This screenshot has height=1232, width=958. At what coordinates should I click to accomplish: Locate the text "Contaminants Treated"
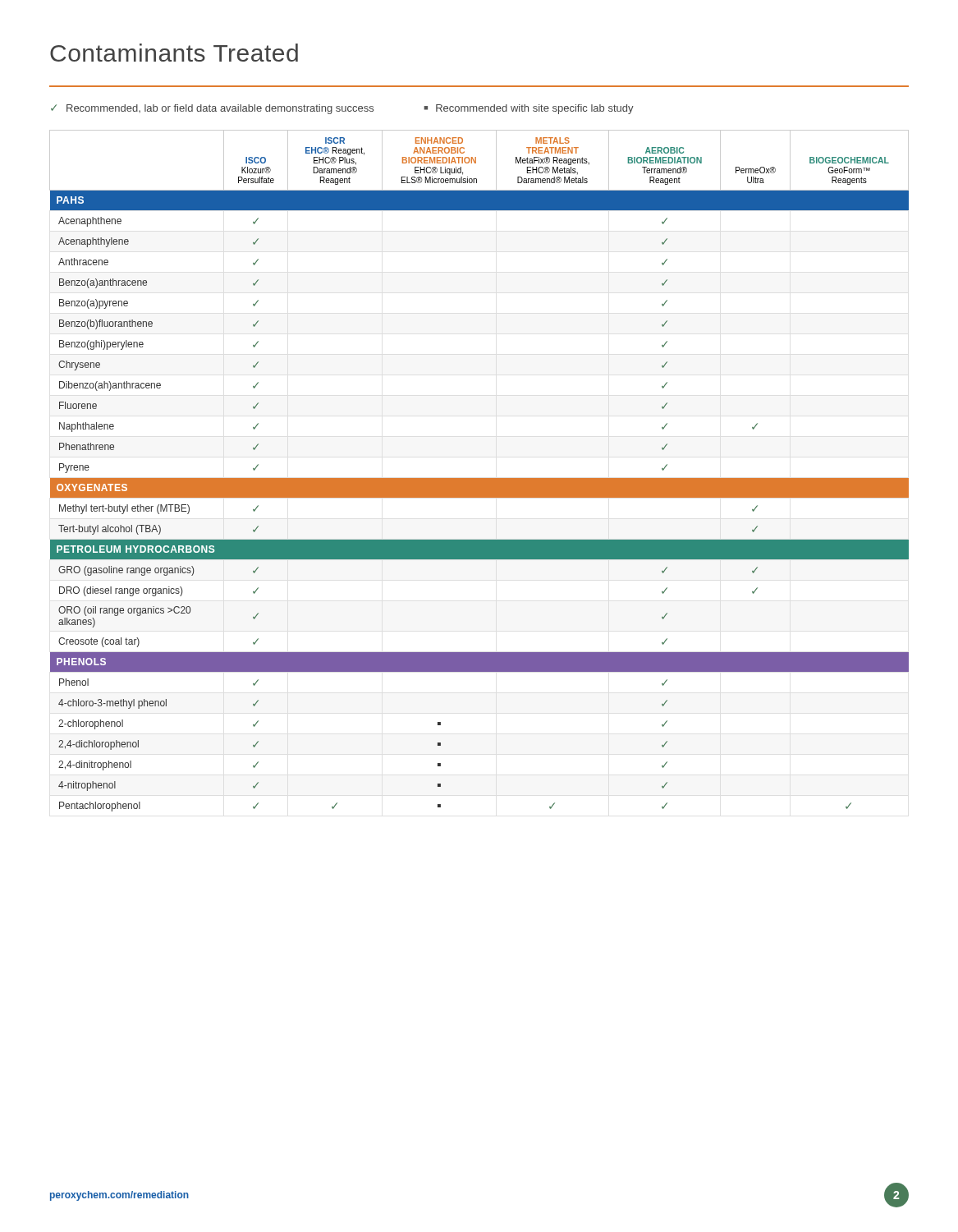[174, 53]
